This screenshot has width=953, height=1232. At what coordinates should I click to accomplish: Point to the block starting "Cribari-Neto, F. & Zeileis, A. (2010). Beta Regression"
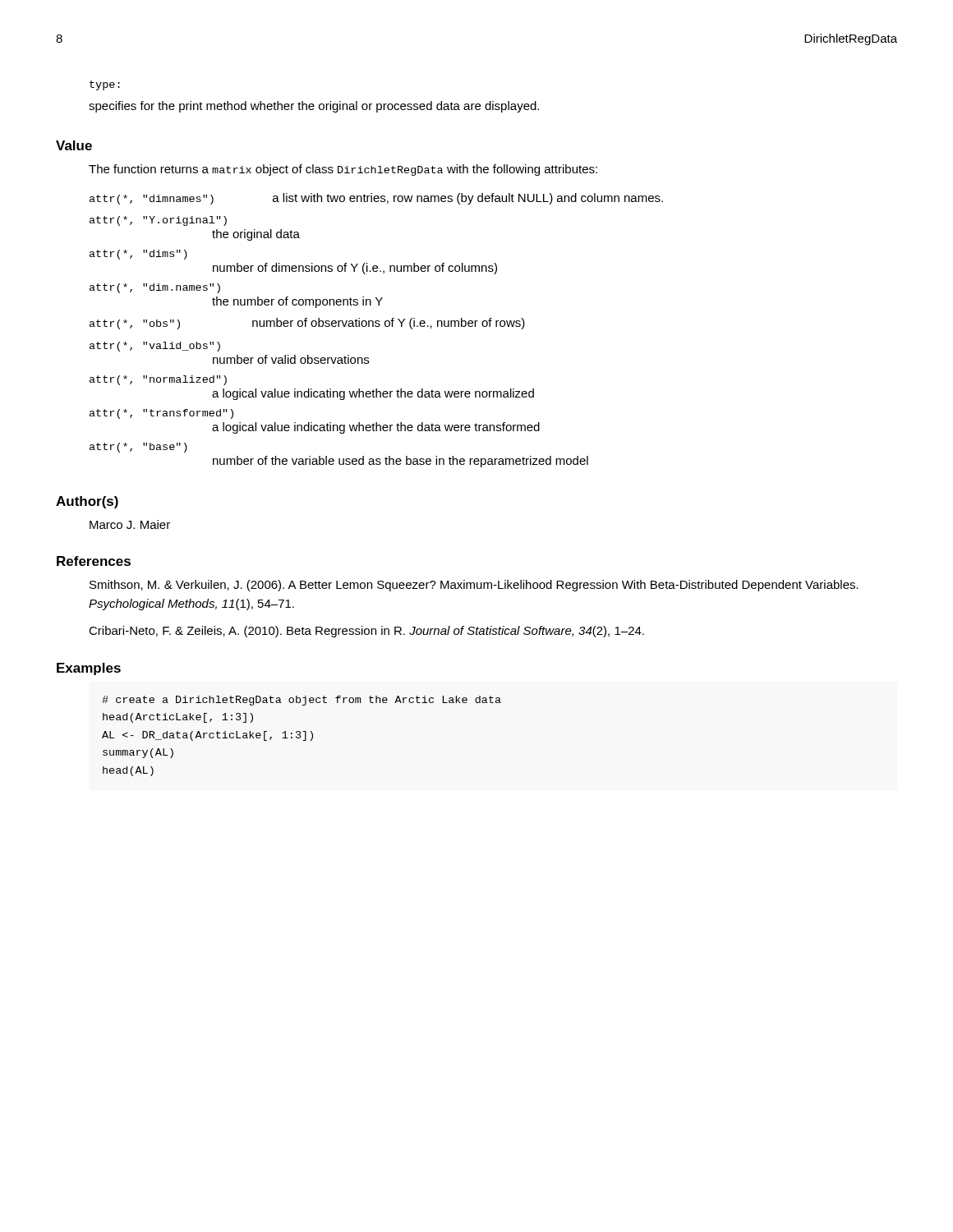(367, 631)
